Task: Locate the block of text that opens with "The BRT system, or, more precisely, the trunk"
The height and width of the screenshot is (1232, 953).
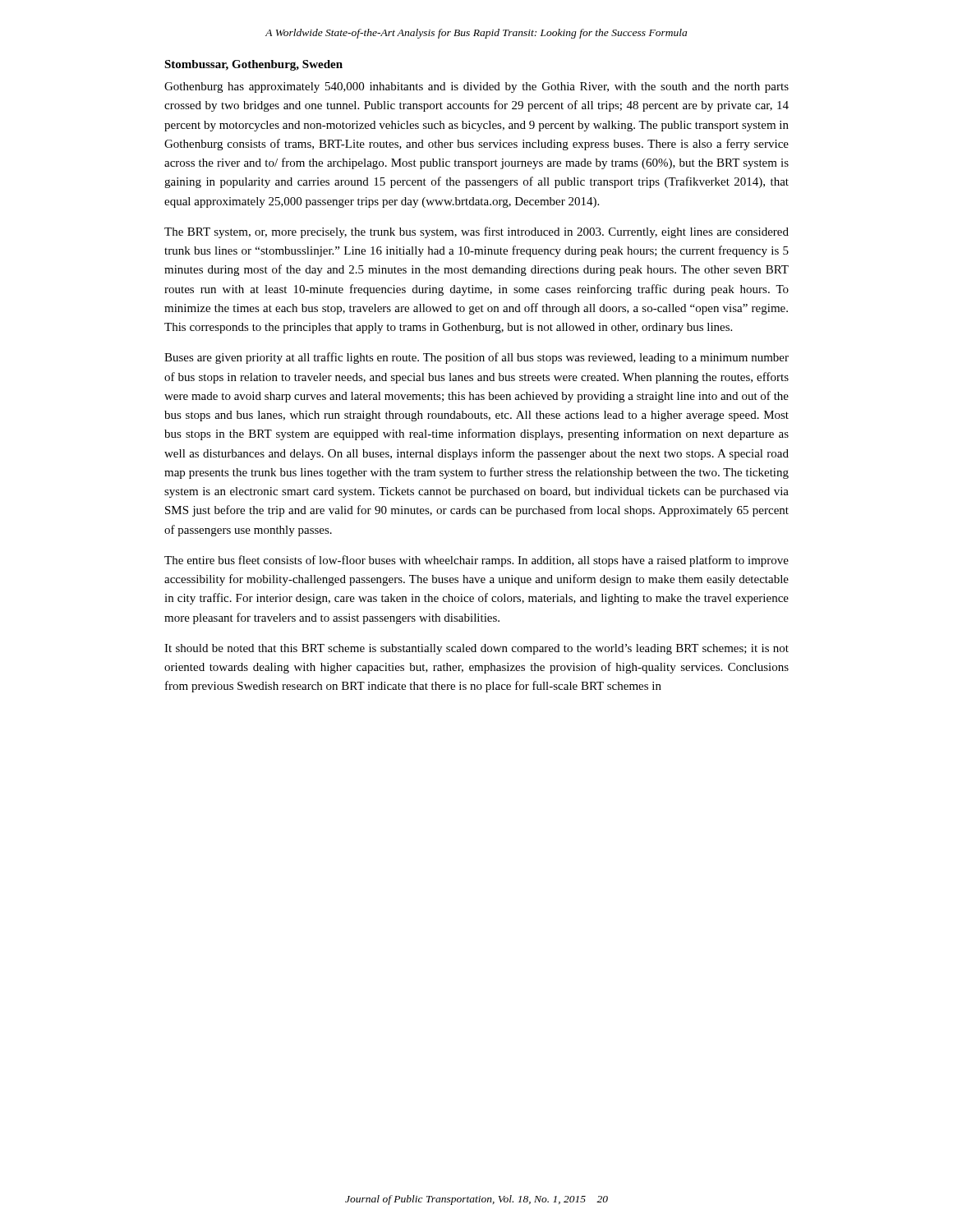Action: [476, 279]
